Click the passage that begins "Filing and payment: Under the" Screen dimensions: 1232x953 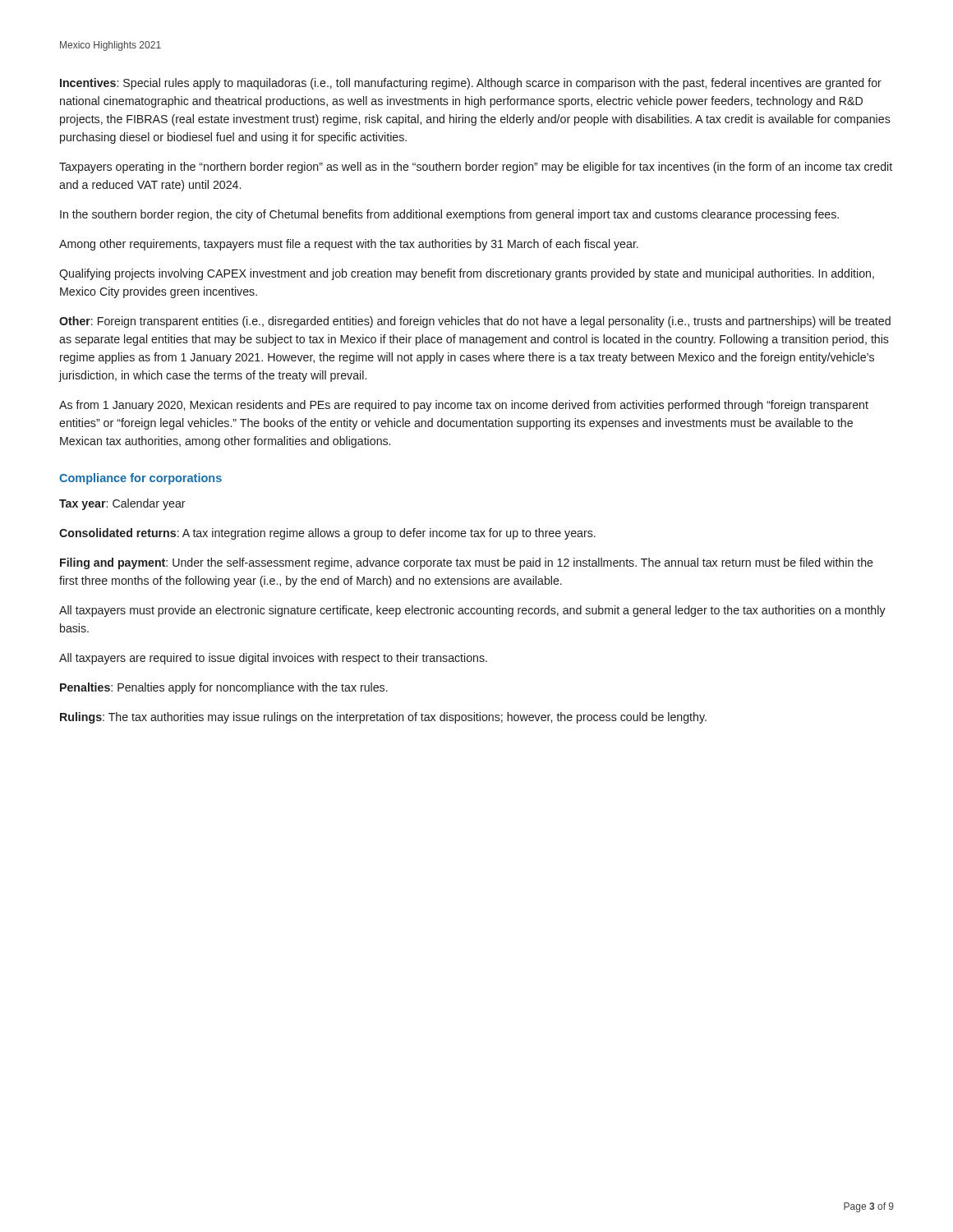tap(466, 572)
